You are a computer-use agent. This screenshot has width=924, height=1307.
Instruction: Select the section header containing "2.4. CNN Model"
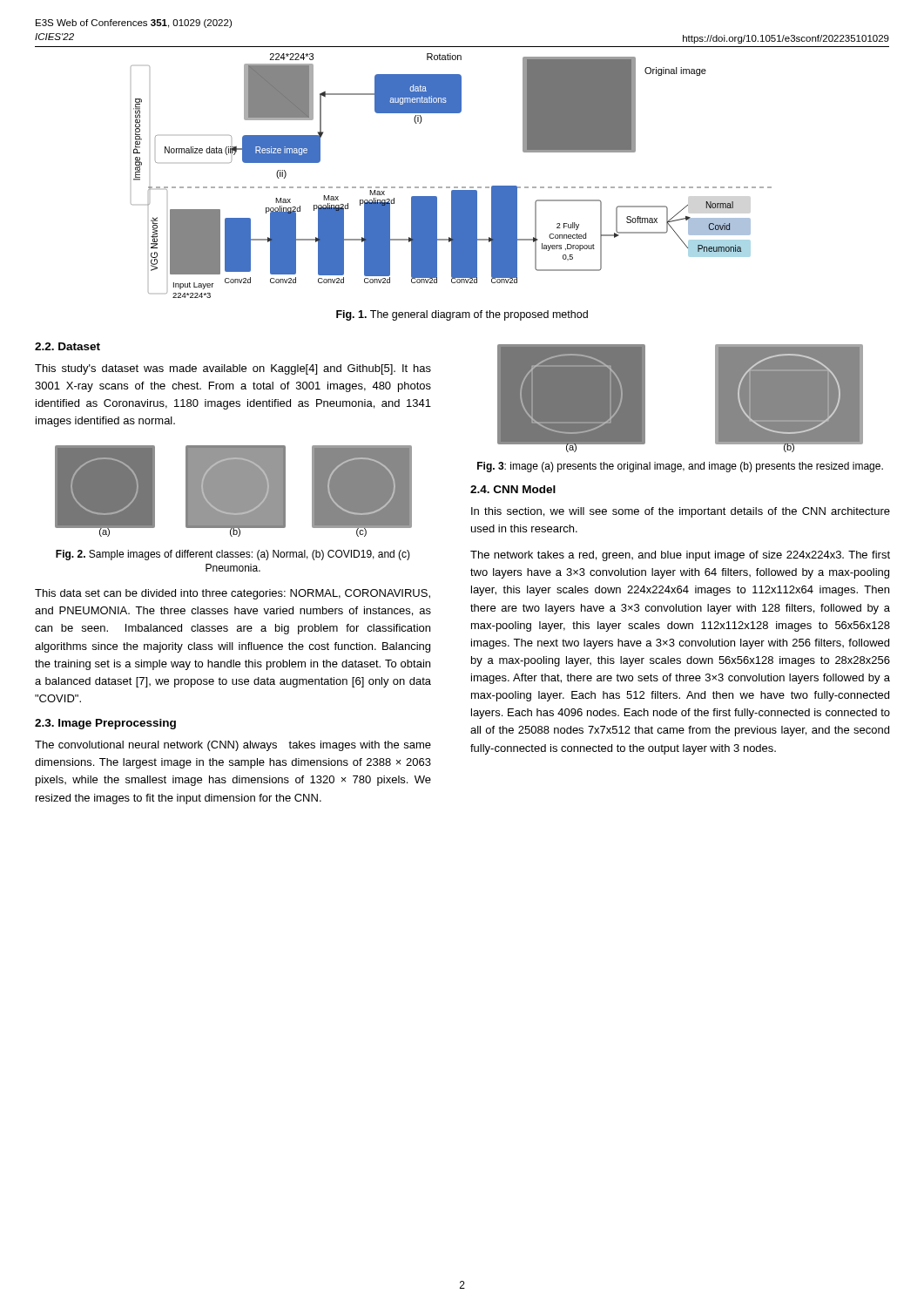pos(513,489)
